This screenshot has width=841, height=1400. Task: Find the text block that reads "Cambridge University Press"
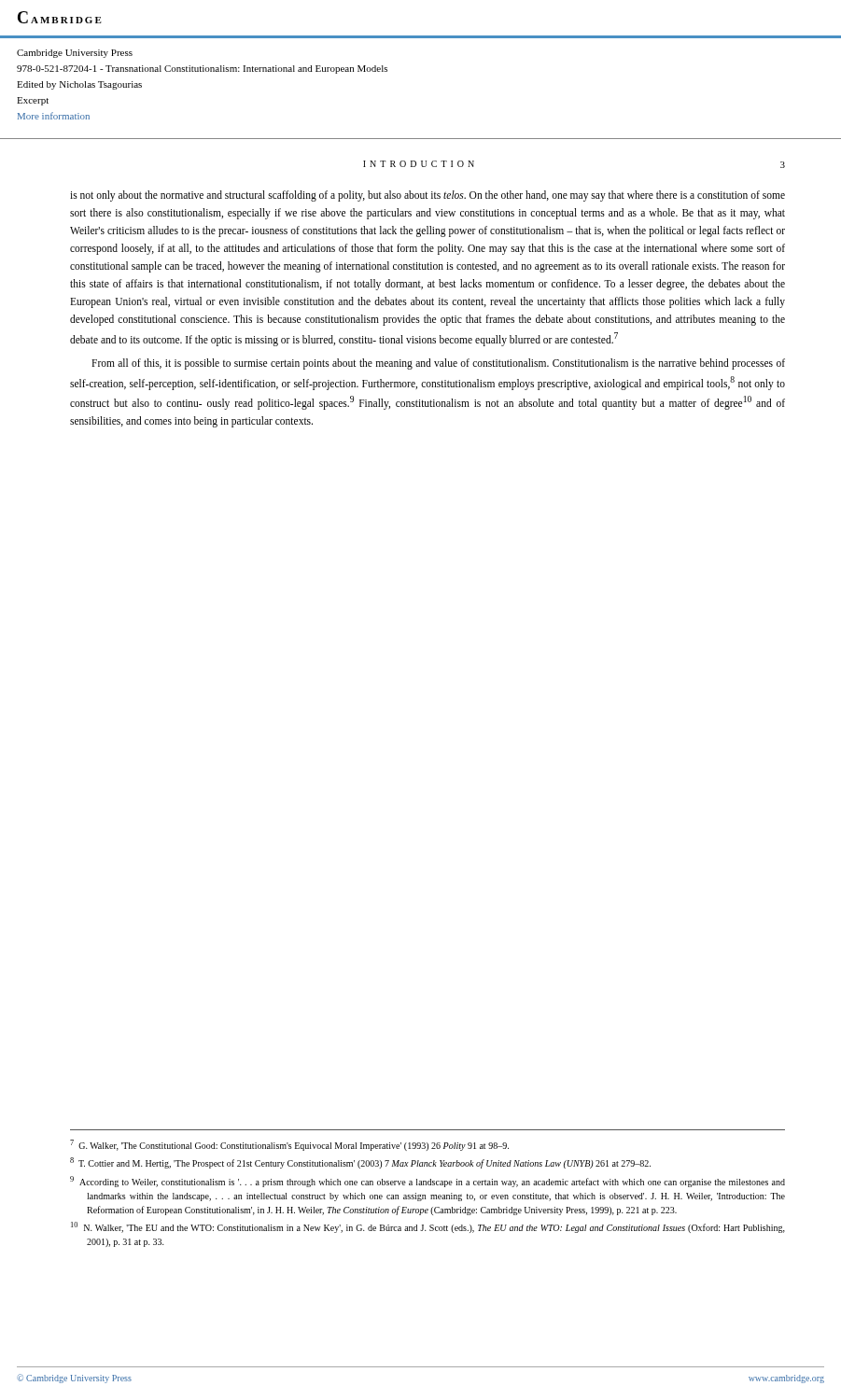(75, 54)
